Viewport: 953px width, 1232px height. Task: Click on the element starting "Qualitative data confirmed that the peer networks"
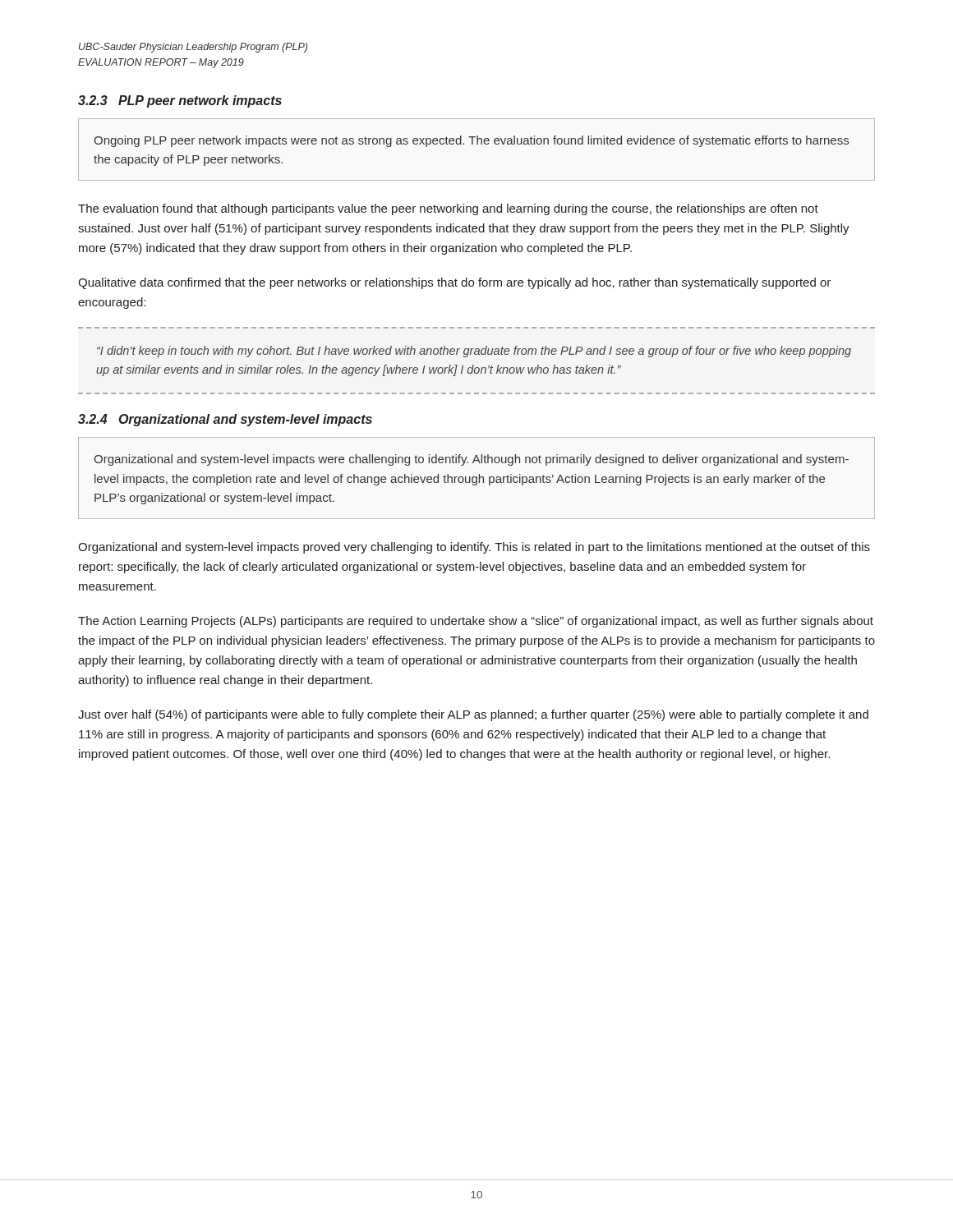[454, 292]
